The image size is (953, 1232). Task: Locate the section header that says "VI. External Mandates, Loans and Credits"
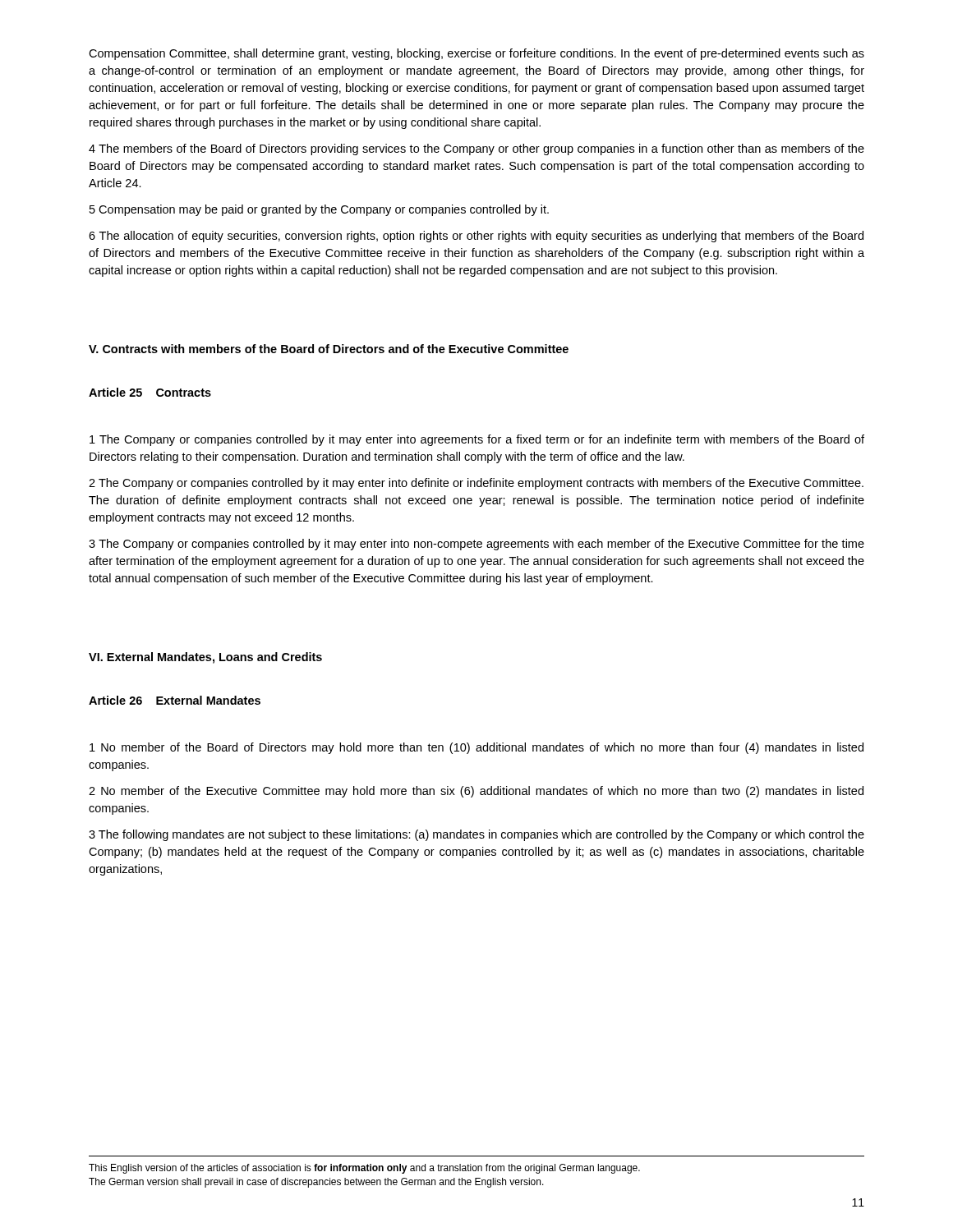pos(206,657)
